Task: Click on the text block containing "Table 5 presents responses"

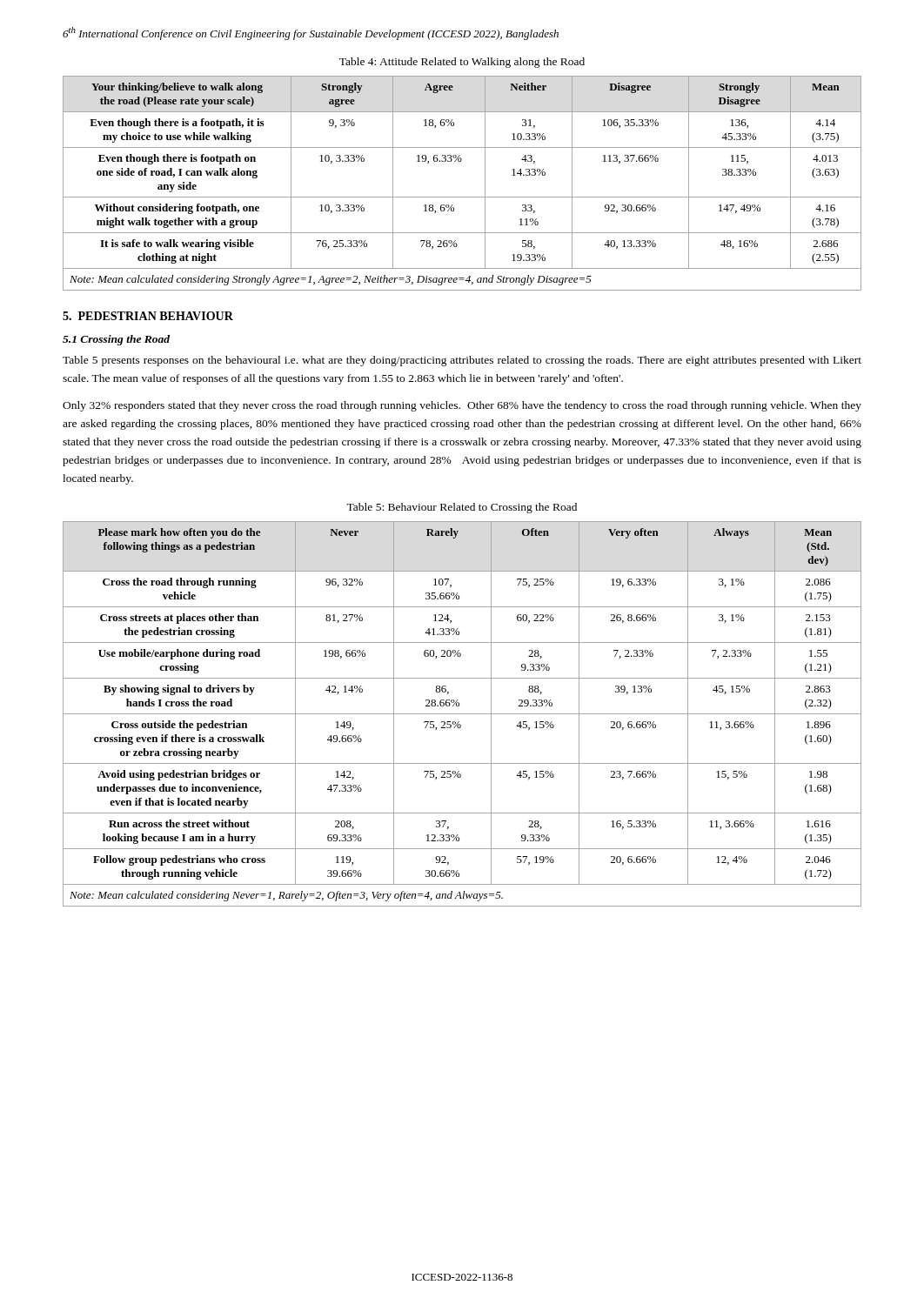Action: pos(462,369)
